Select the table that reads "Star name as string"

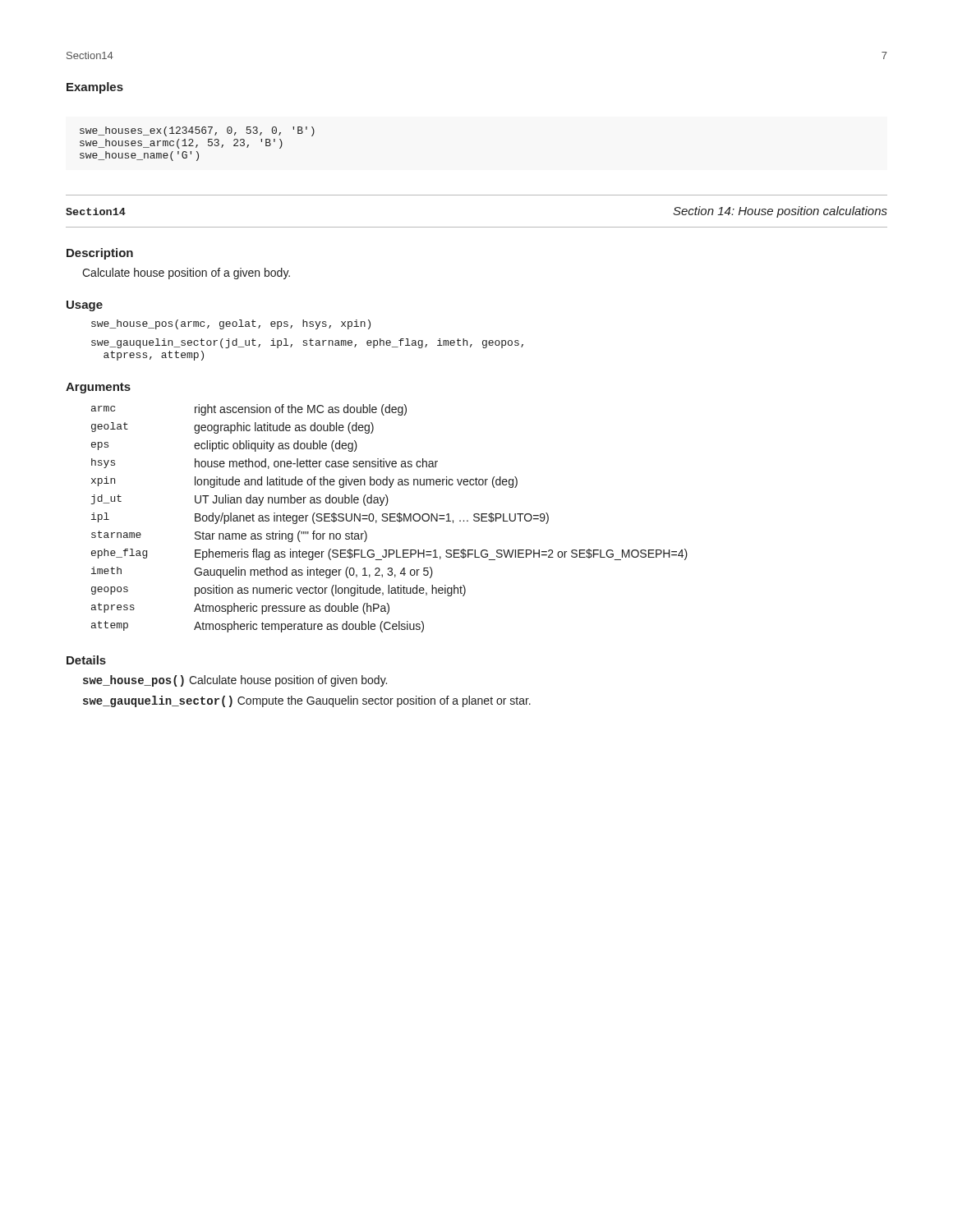pyautogui.click(x=476, y=517)
